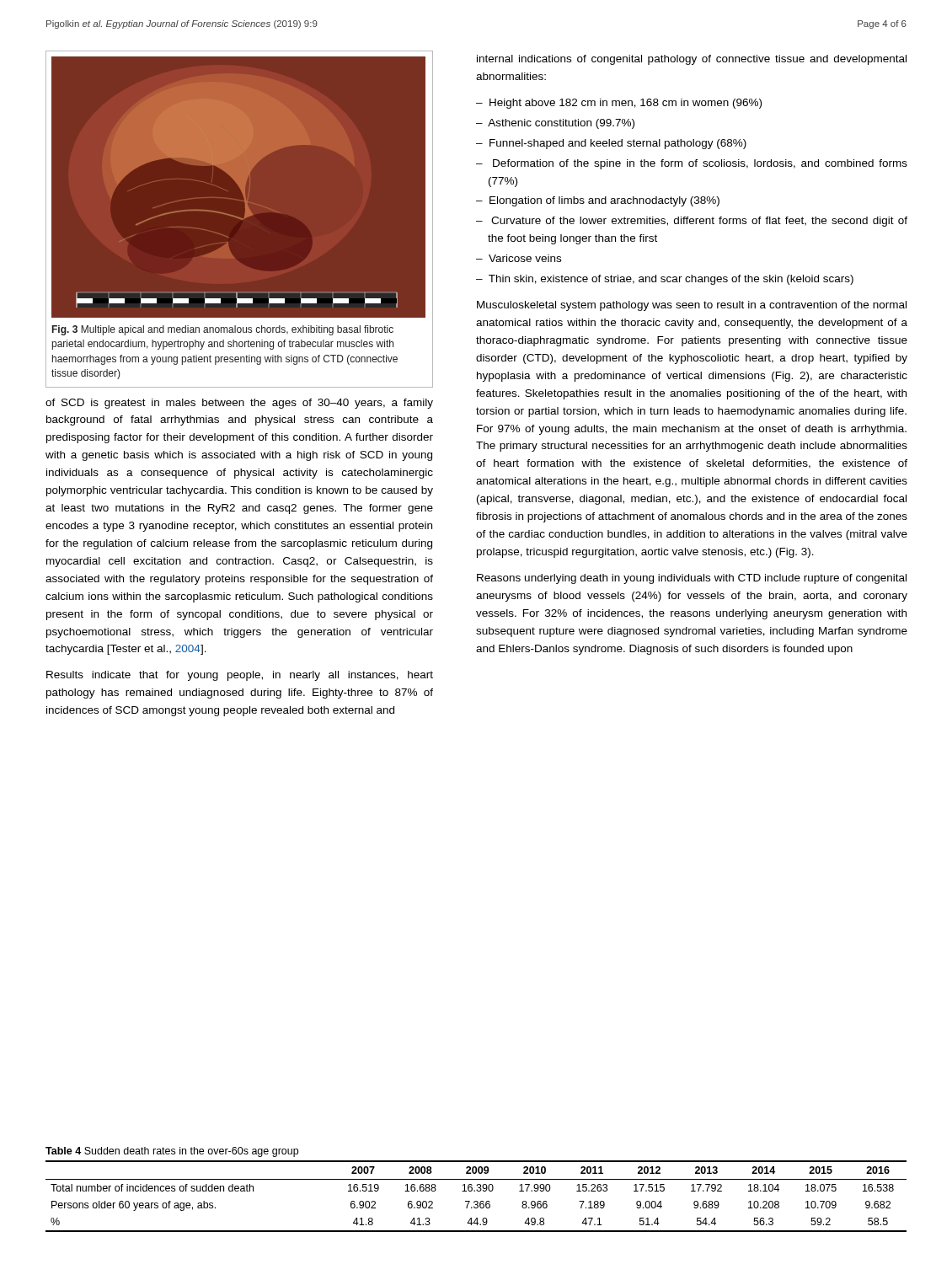Locate the text block starting "– Varicose veins"
The width and height of the screenshot is (952, 1264).
[x=519, y=258]
